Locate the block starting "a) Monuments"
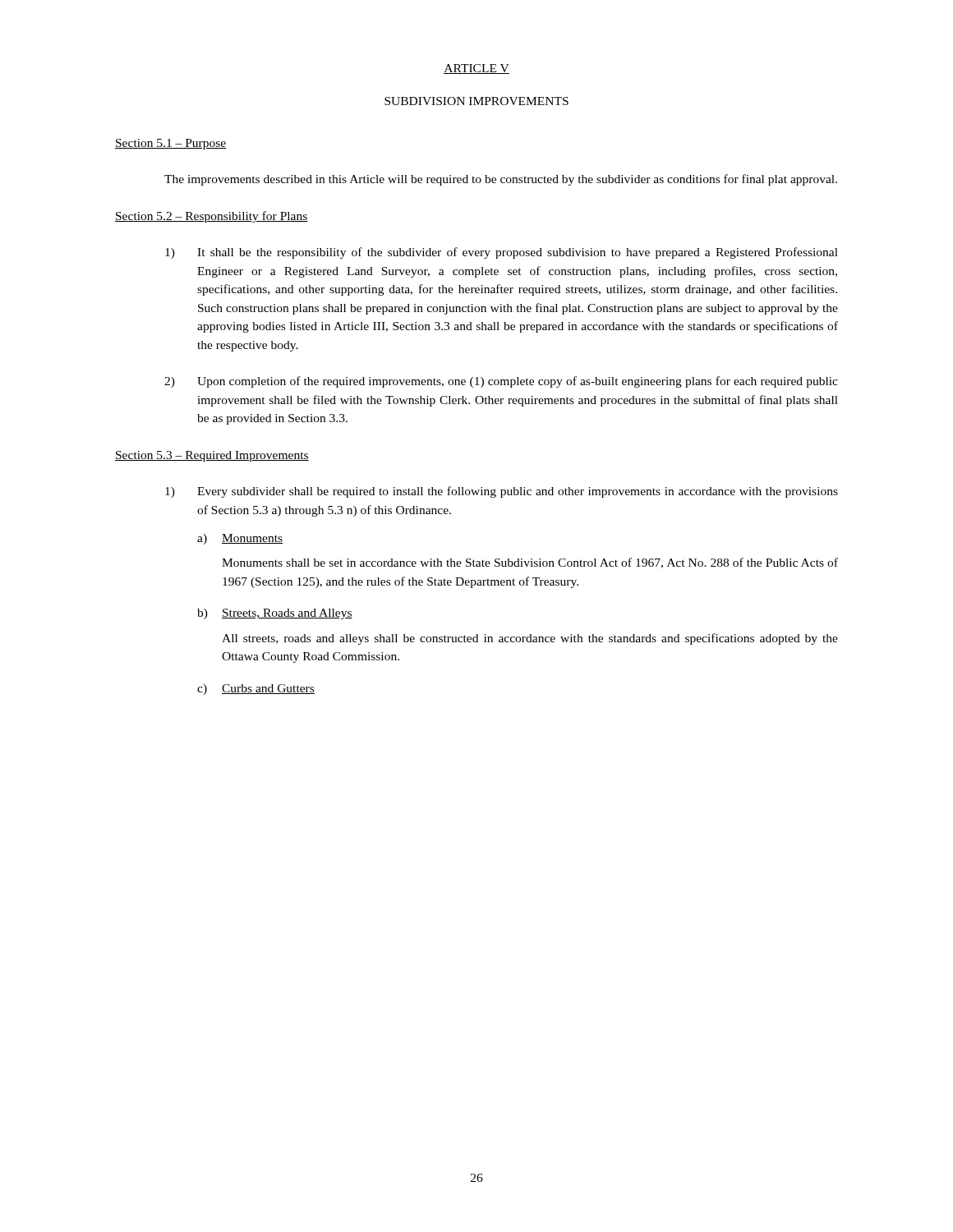 click(240, 539)
